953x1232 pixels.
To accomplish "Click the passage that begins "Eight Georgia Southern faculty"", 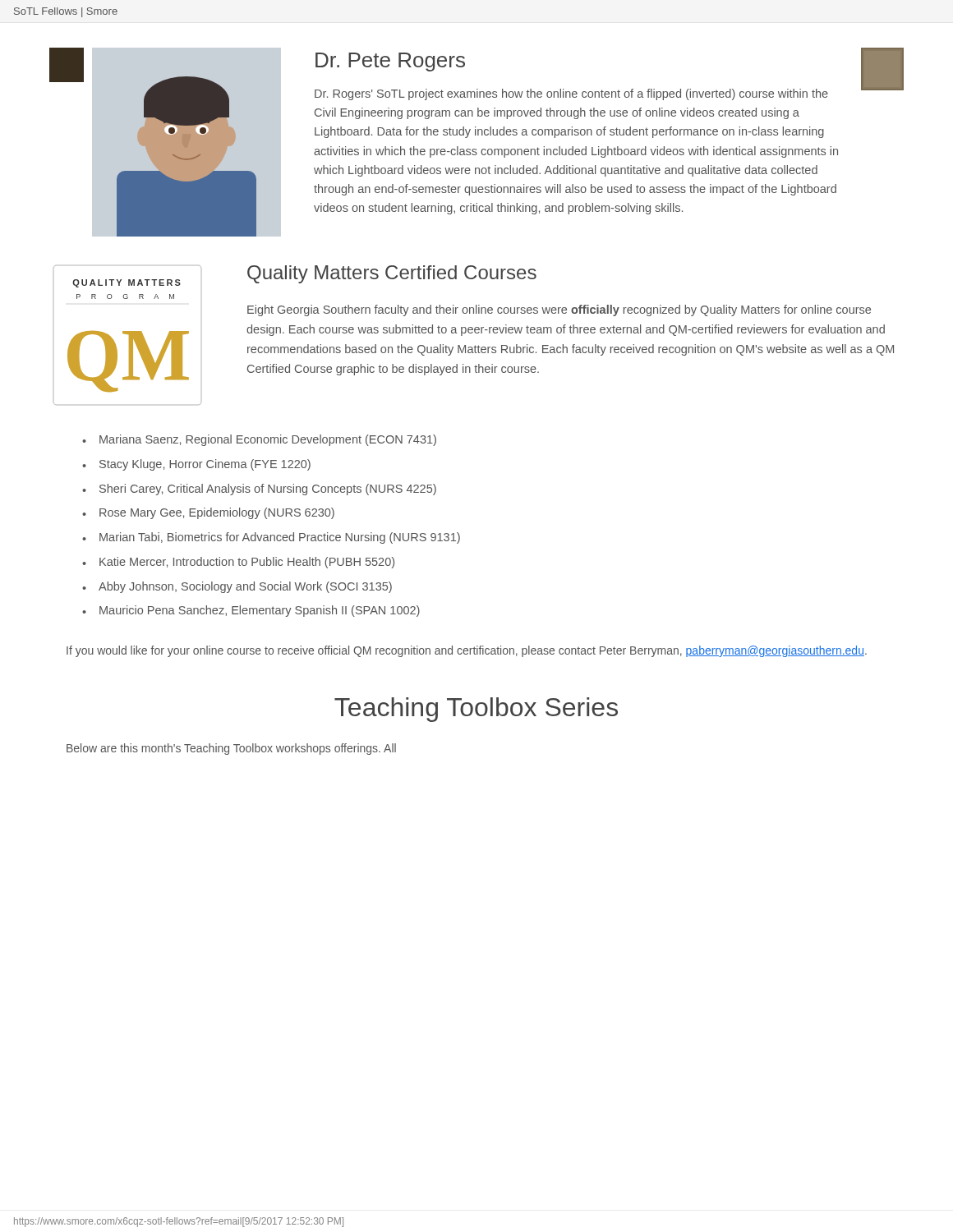I will [571, 339].
